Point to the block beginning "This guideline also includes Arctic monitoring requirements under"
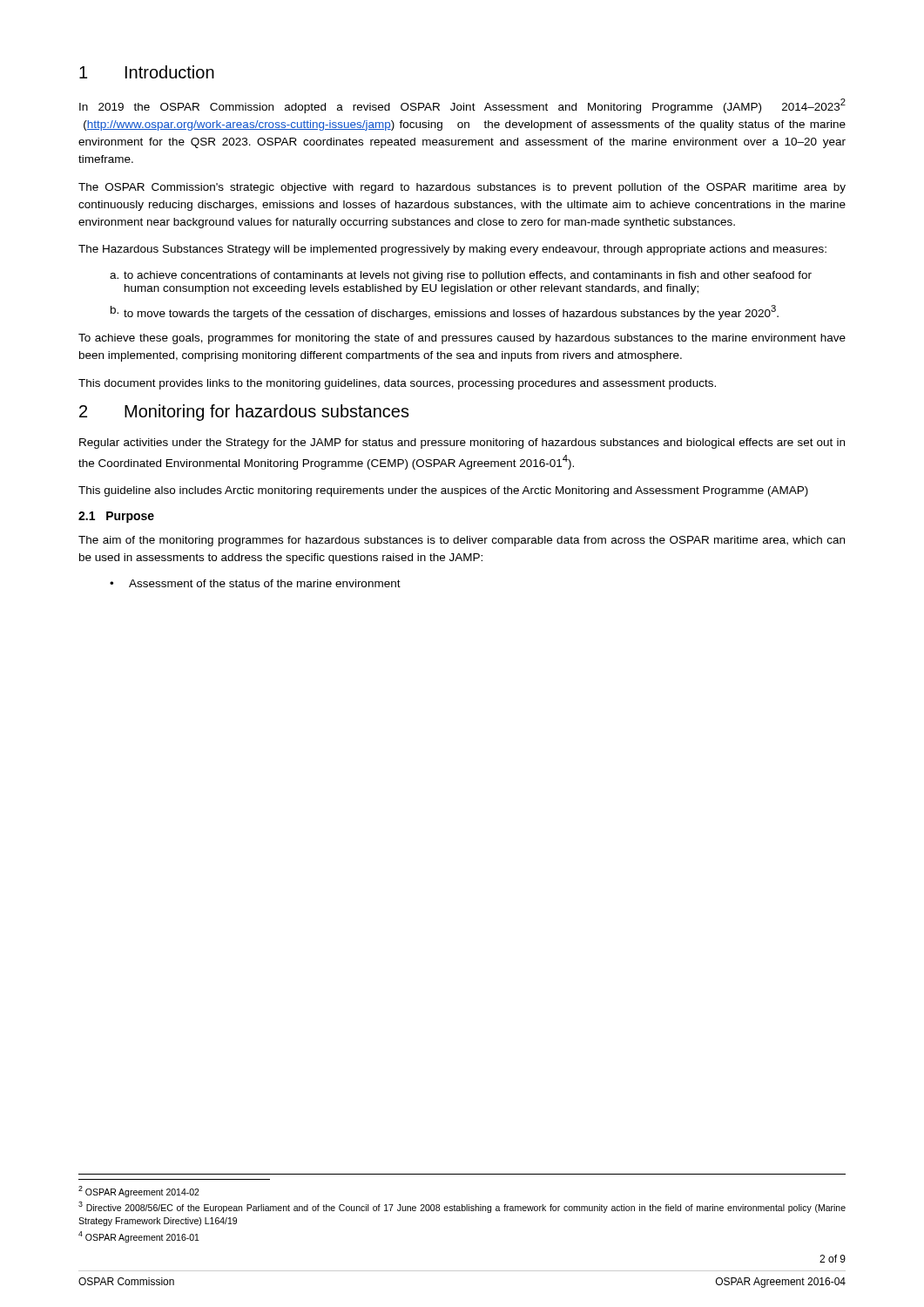The width and height of the screenshot is (924, 1307). click(x=462, y=490)
